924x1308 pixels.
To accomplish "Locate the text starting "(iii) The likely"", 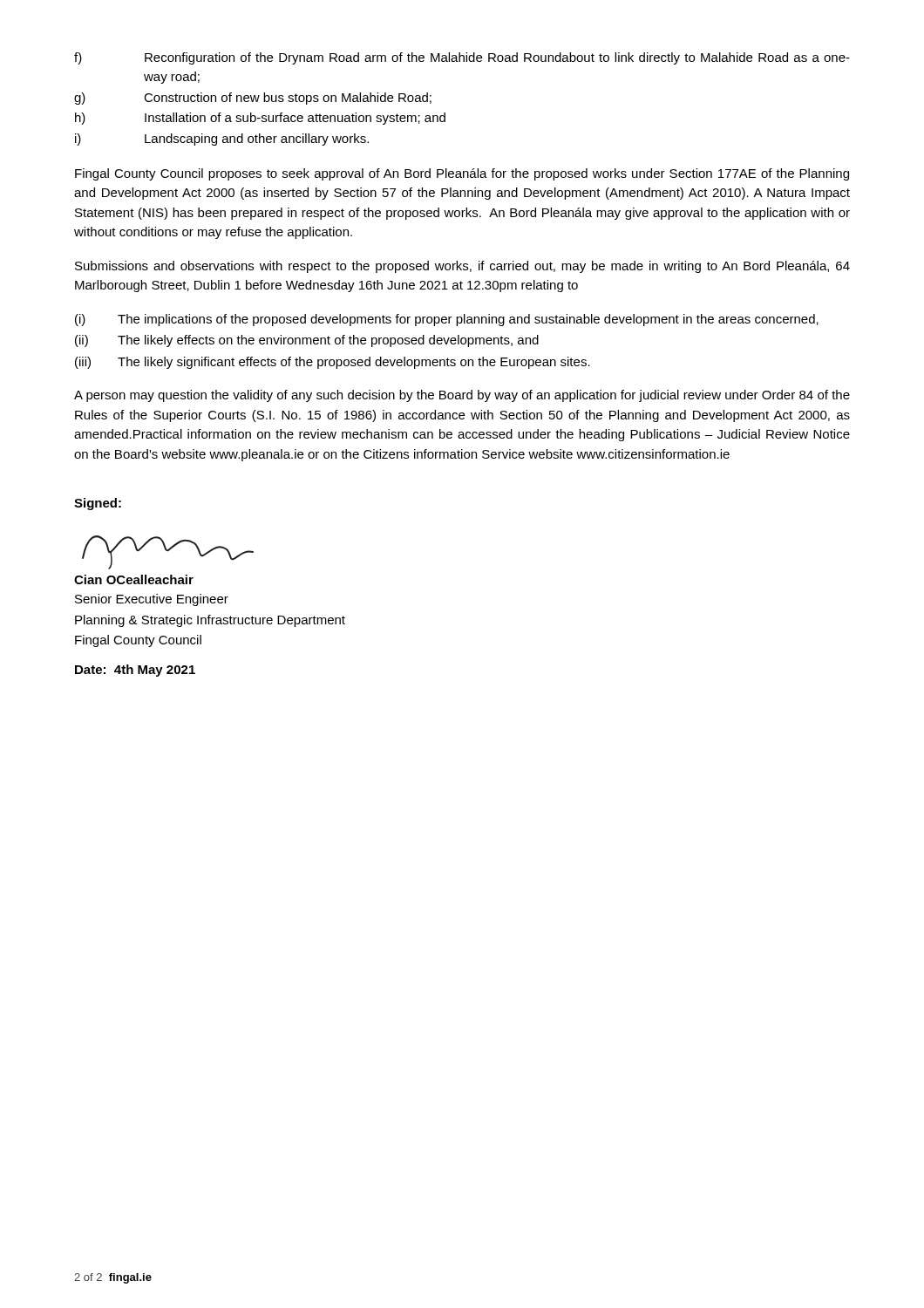I will click(462, 362).
